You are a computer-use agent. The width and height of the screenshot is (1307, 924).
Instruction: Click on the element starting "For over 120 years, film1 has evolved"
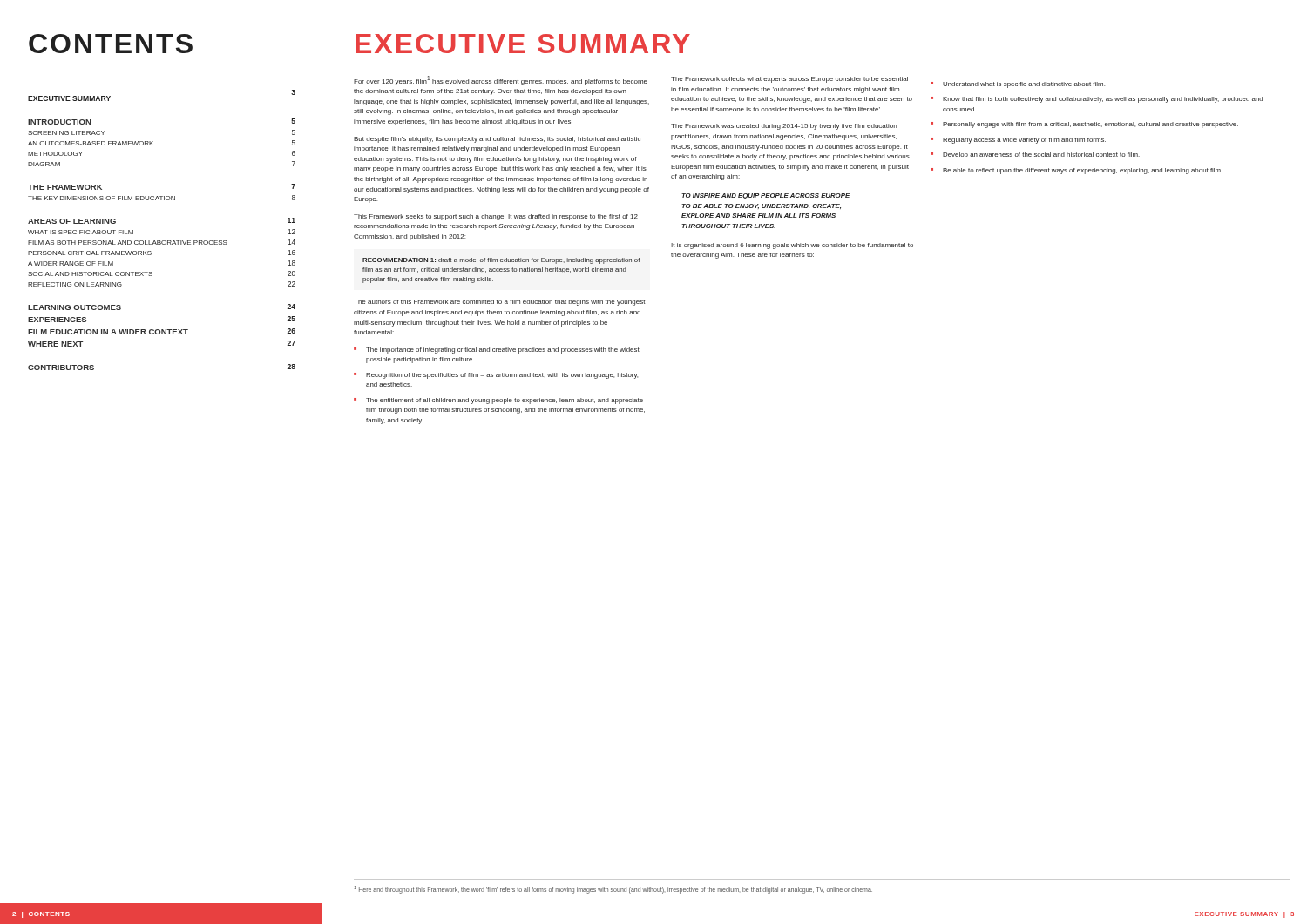(x=502, y=100)
